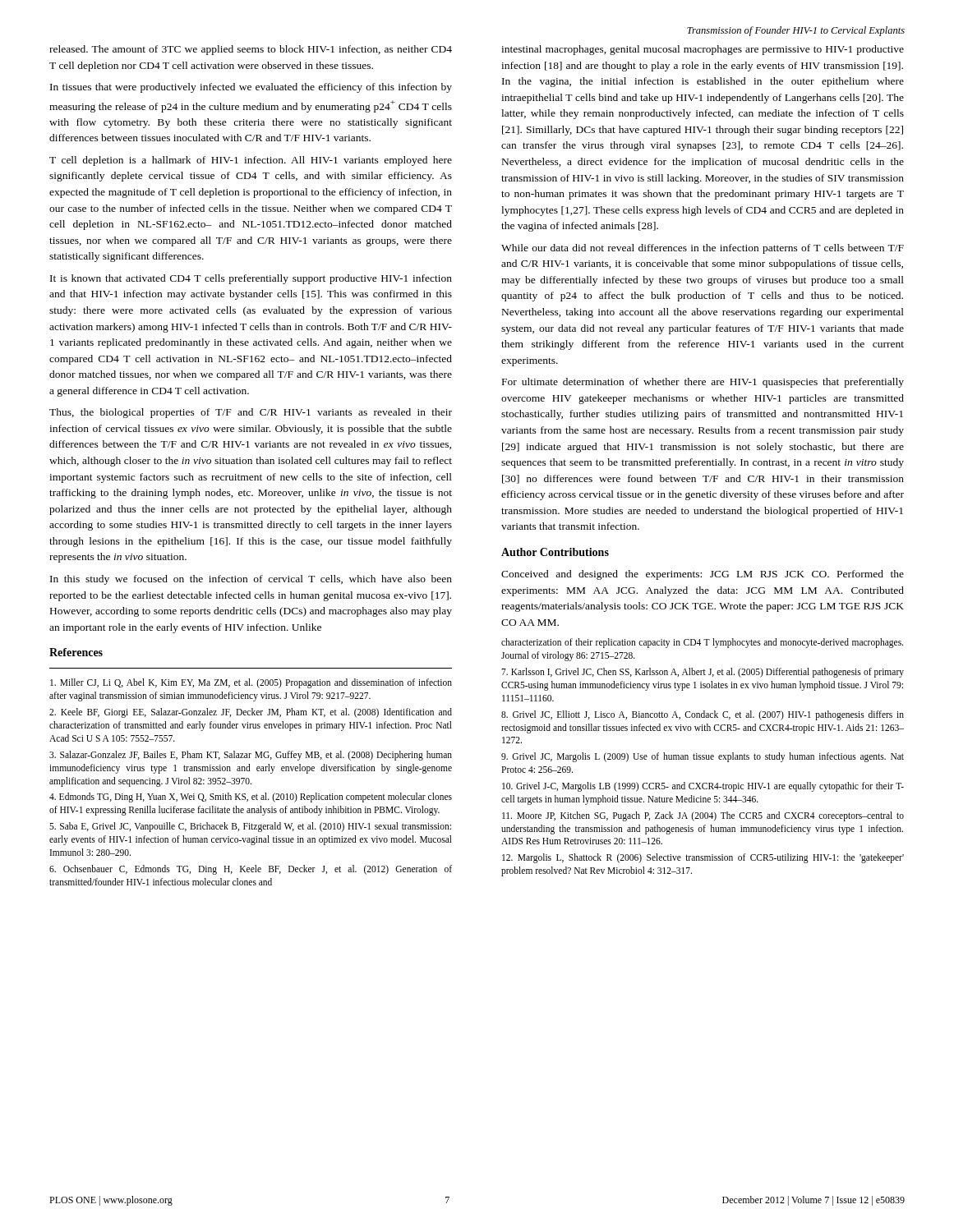Locate the list item that says "characterization of their replication"
The width and height of the screenshot is (954, 1232).
[x=703, y=649]
